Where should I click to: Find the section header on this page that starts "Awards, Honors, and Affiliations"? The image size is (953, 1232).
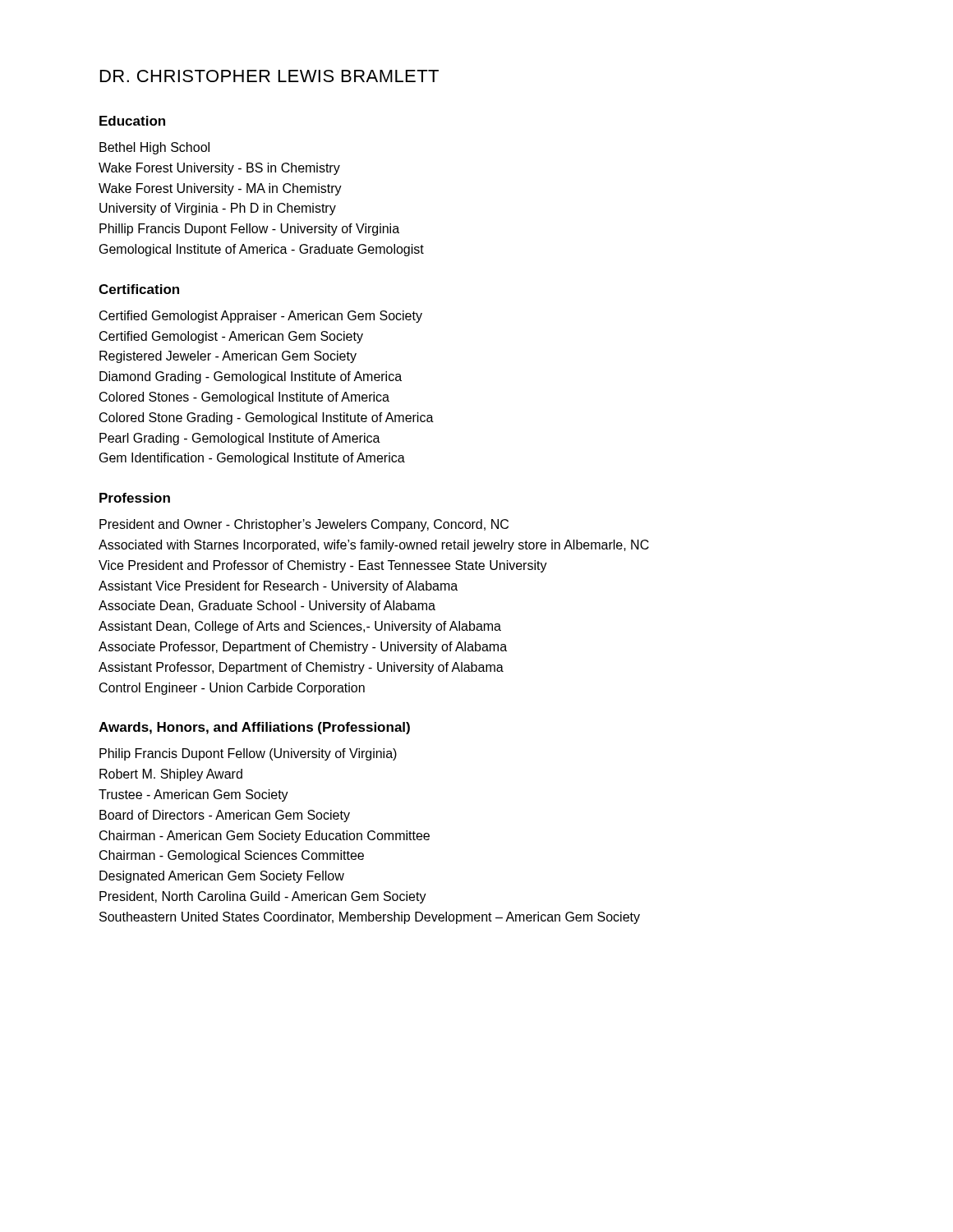(255, 728)
